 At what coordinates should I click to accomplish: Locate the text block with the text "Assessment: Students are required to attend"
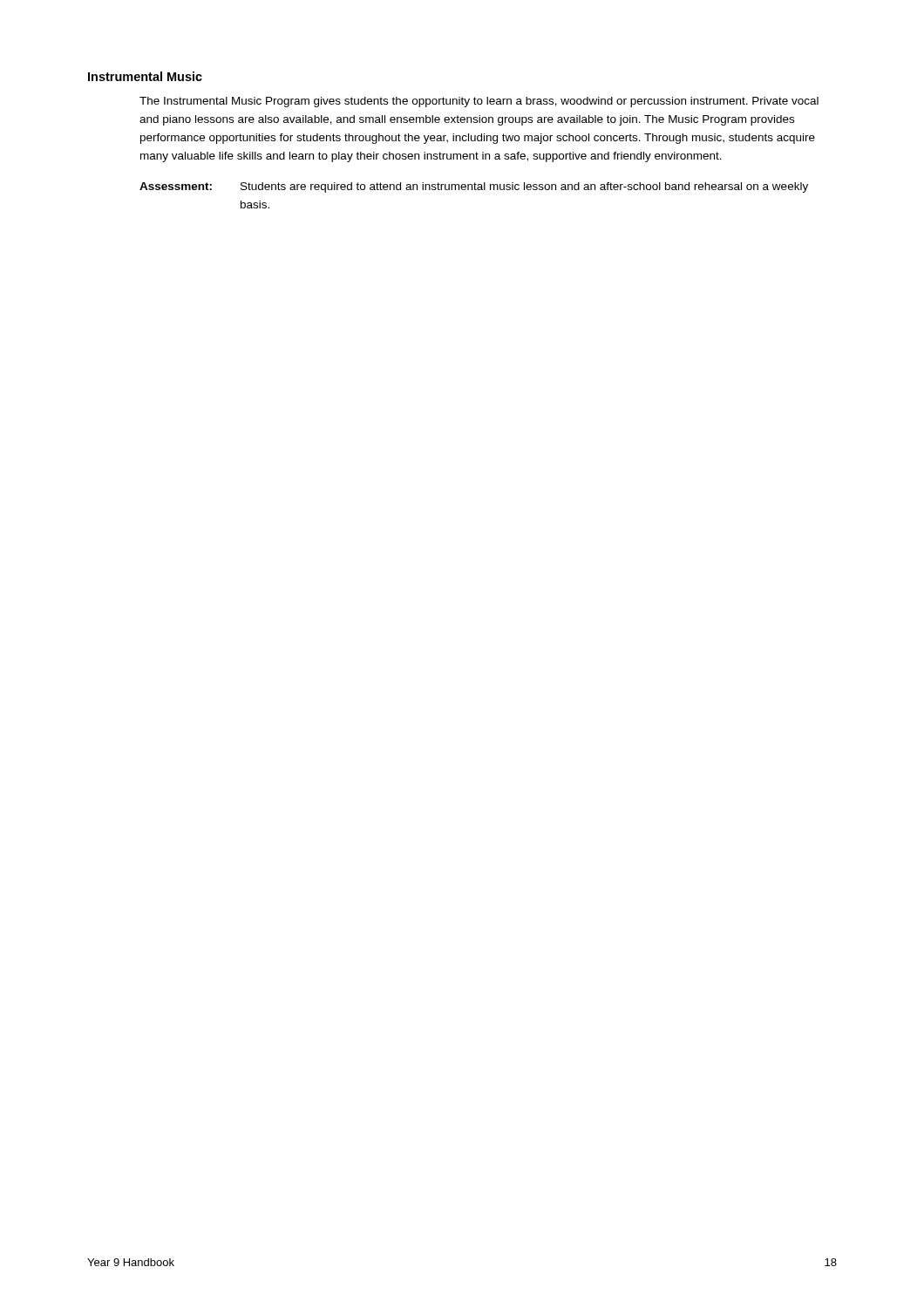tap(479, 196)
